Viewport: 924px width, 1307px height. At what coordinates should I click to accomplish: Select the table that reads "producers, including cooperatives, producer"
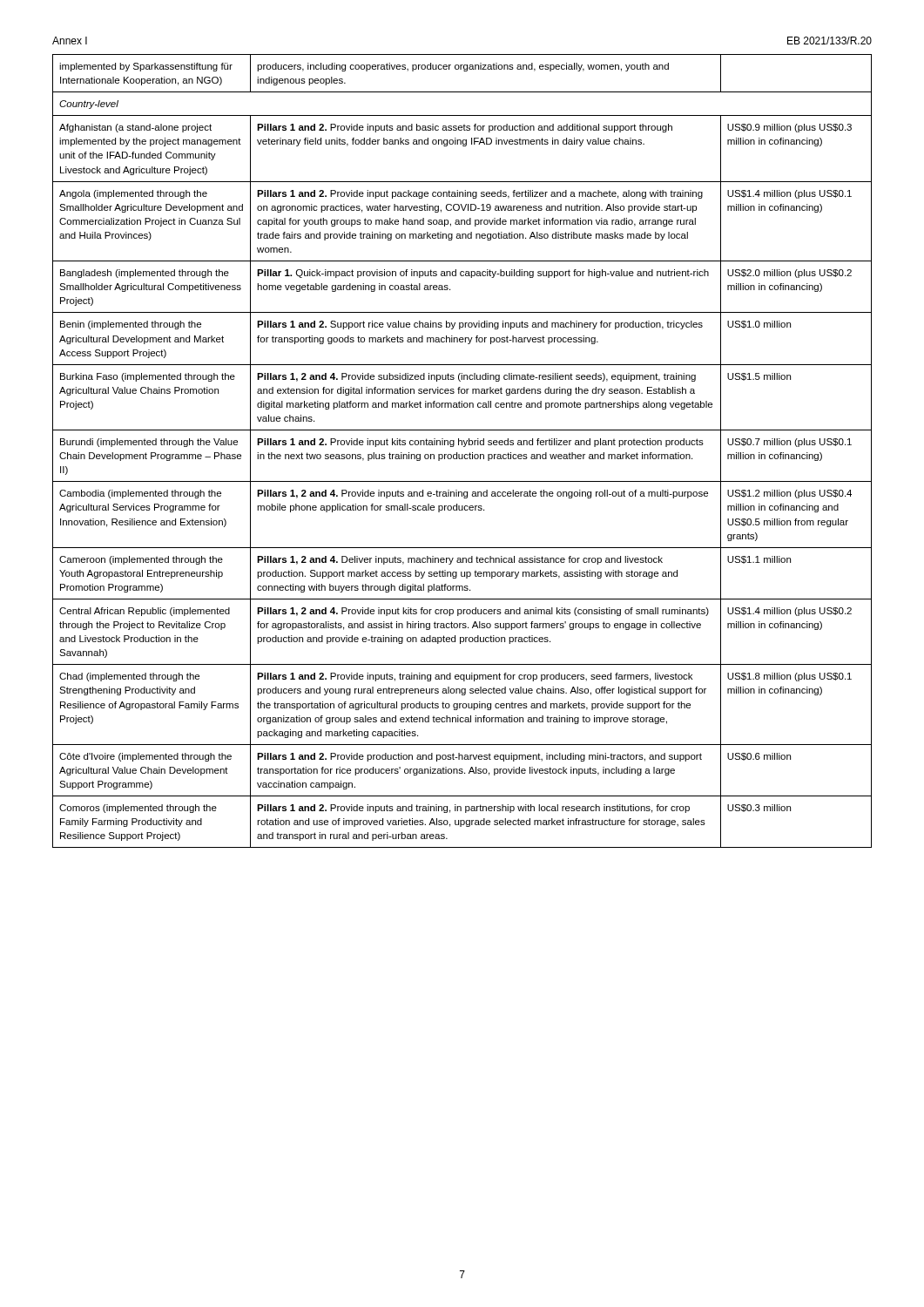(462, 451)
